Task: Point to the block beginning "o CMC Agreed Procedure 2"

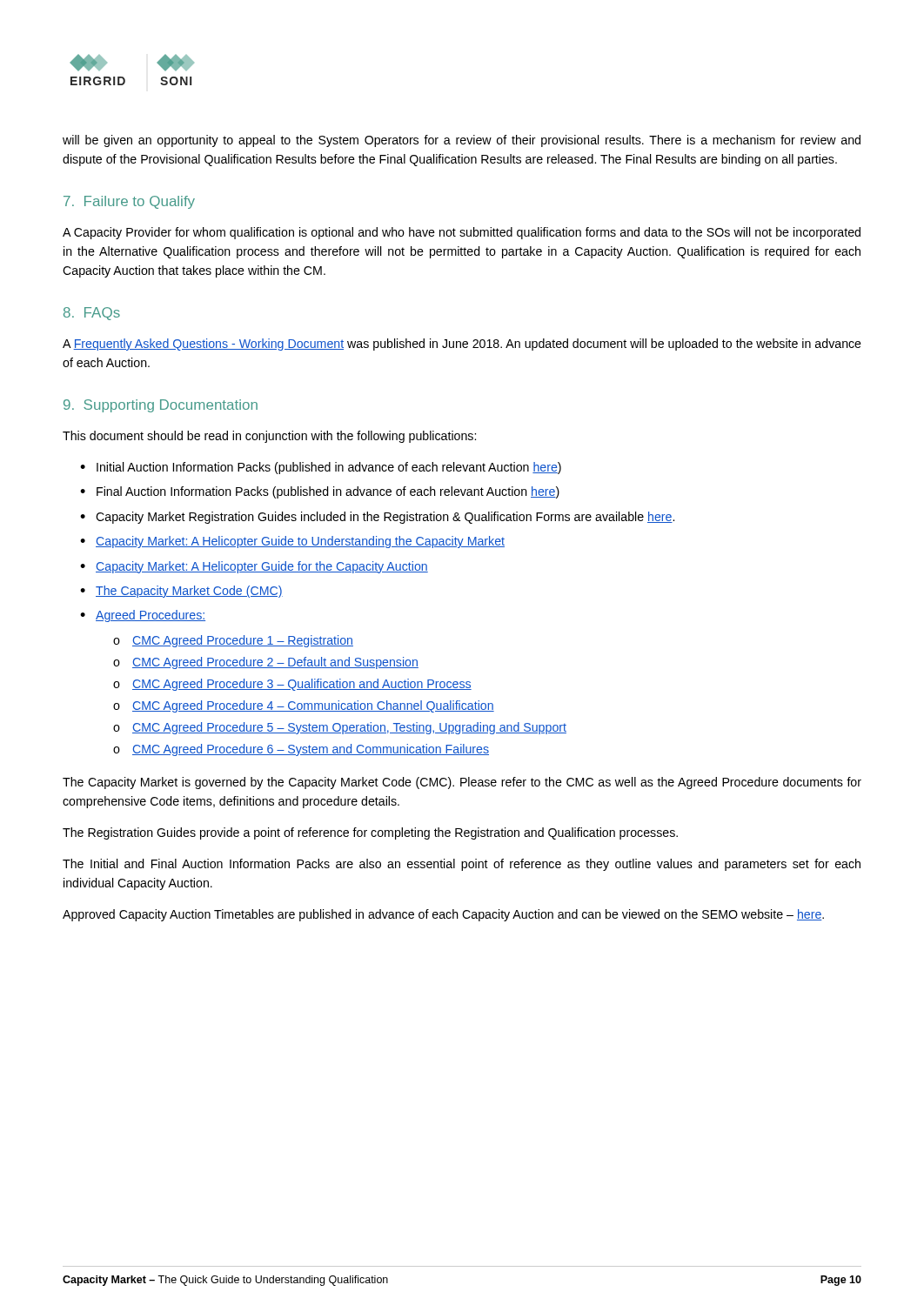Action: (x=266, y=663)
